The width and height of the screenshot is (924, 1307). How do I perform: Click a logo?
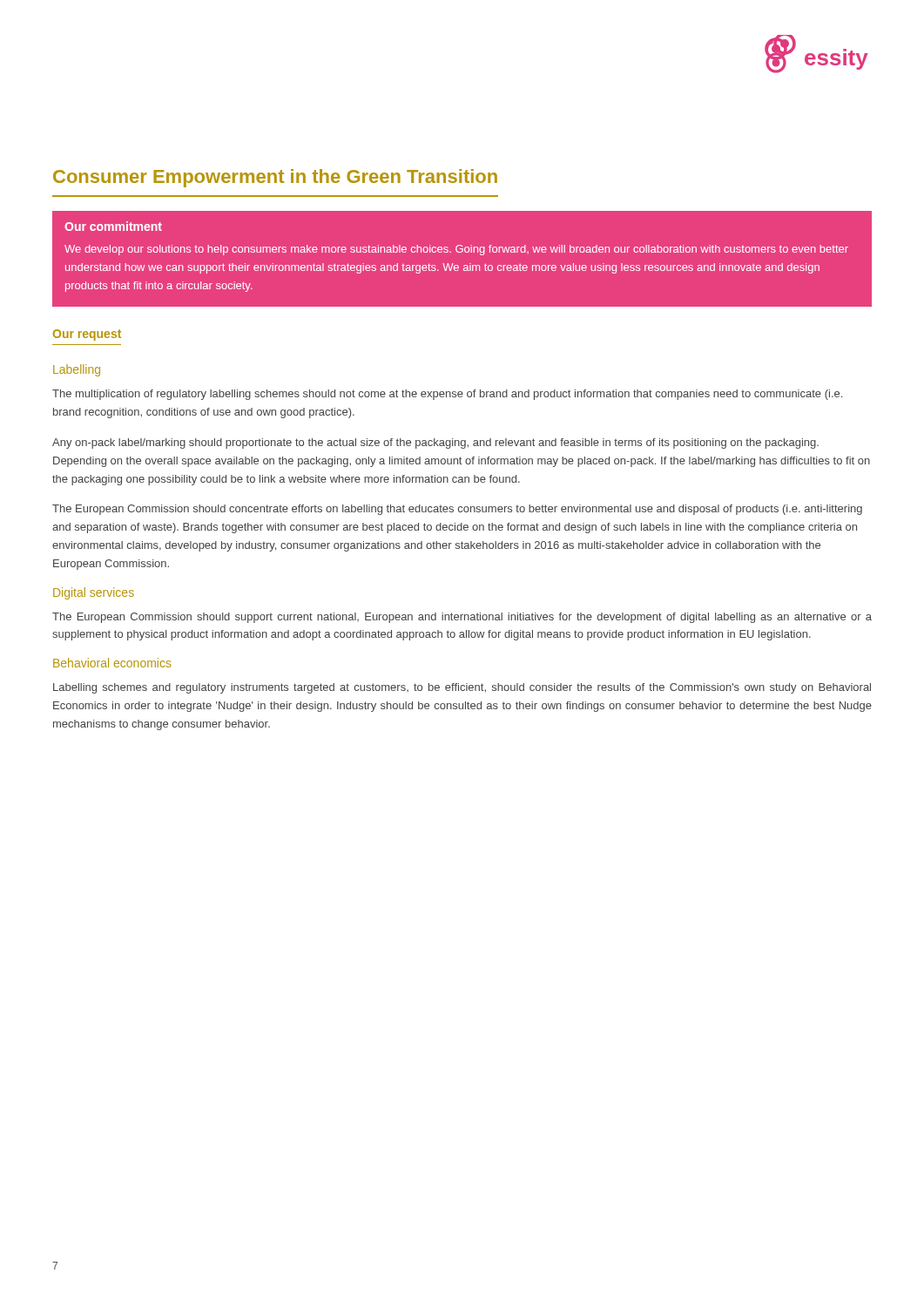tap(815, 59)
